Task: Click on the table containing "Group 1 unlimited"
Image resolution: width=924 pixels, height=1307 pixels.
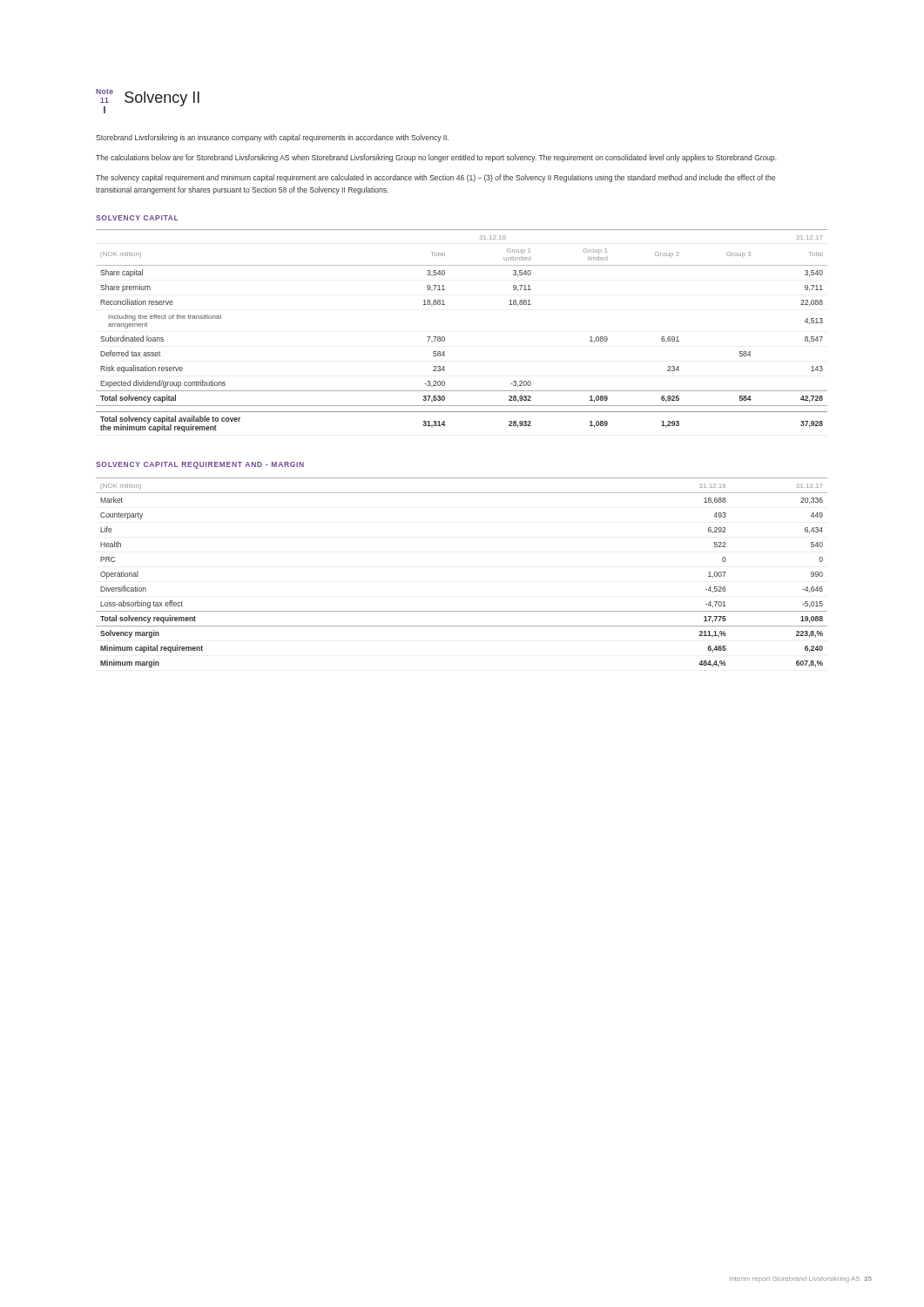Action: point(462,332)
